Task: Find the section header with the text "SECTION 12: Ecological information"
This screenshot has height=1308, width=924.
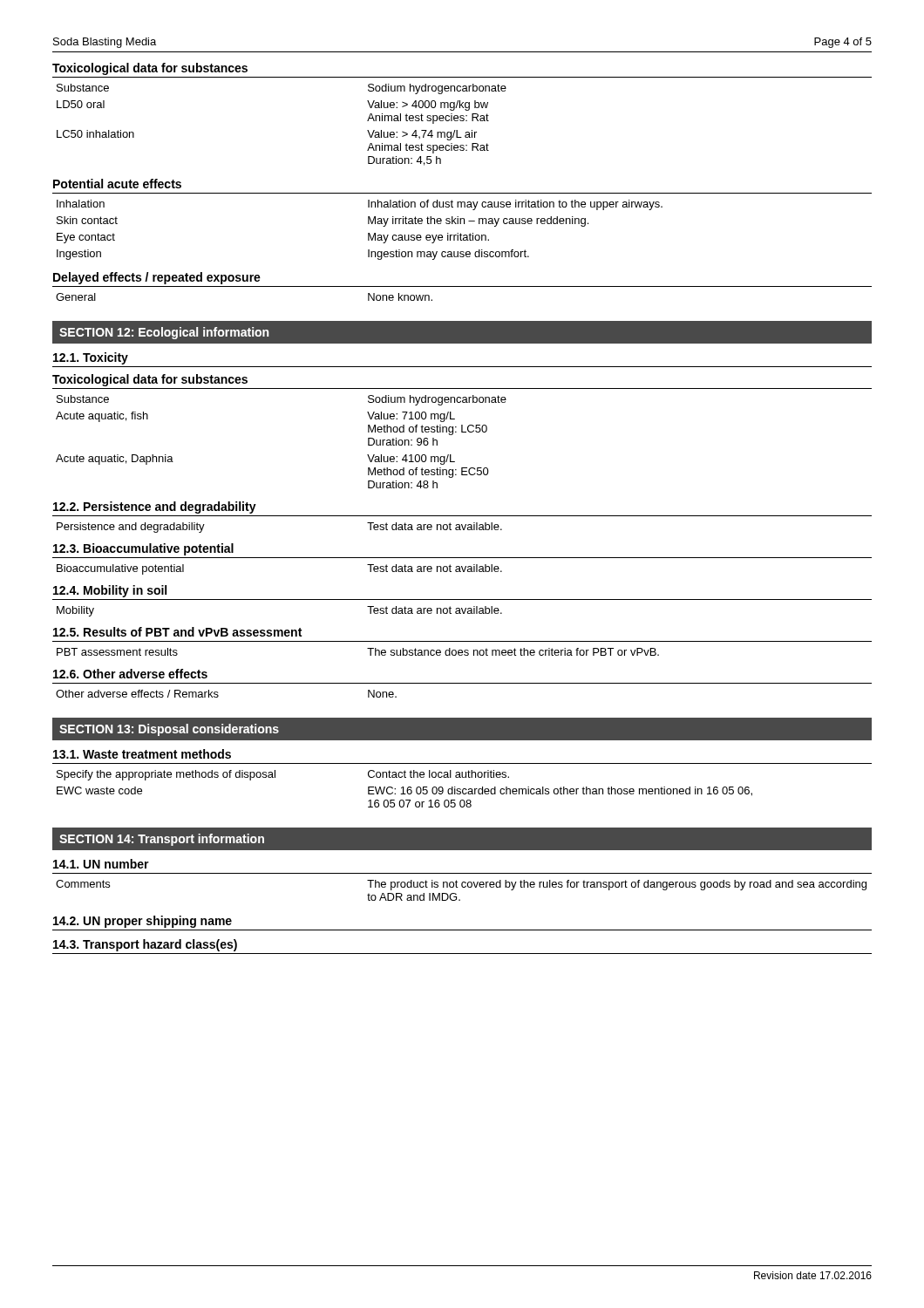Action: tap(164, 332)
